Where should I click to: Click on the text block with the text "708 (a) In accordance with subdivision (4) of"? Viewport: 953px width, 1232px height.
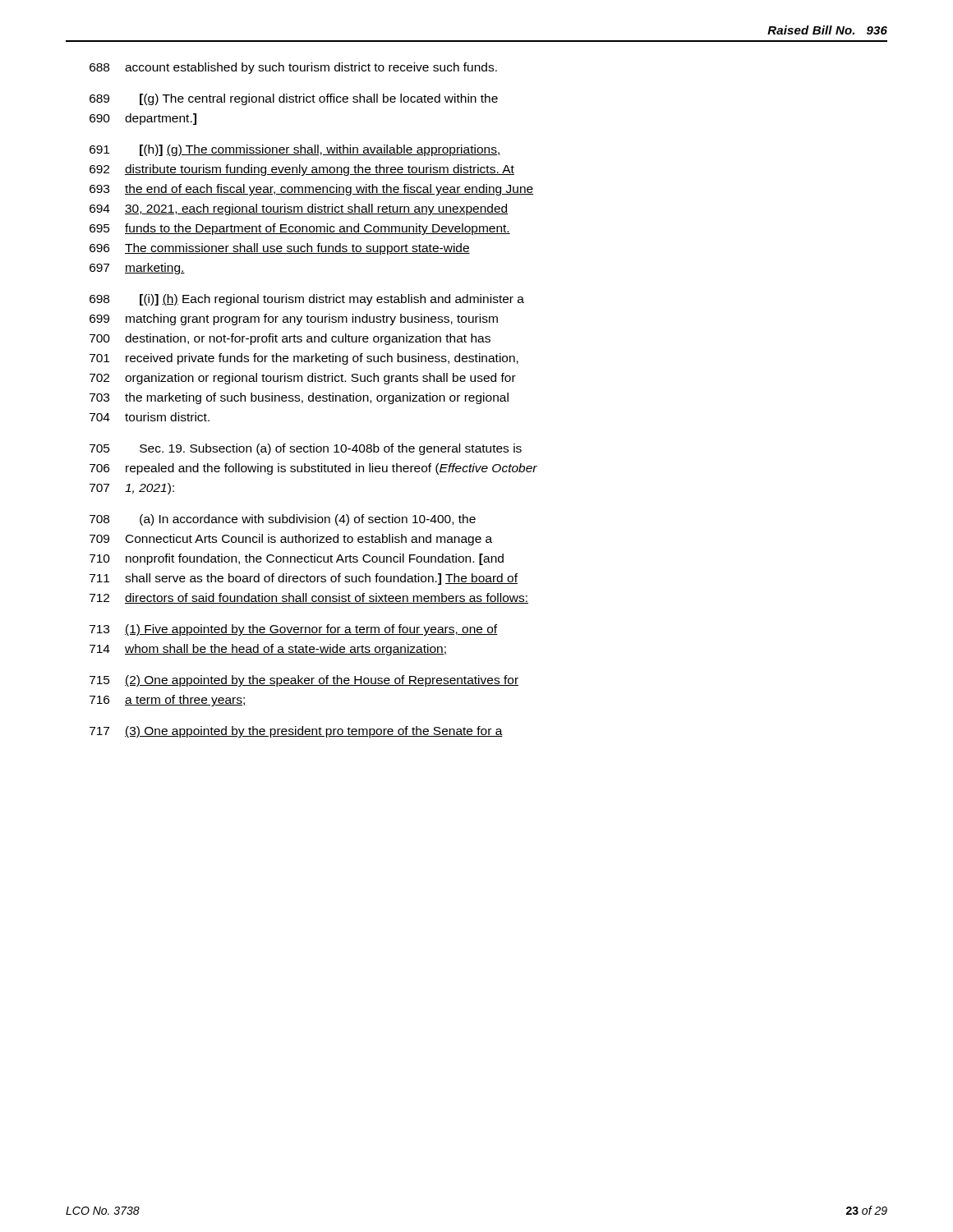tap(476, 559)
